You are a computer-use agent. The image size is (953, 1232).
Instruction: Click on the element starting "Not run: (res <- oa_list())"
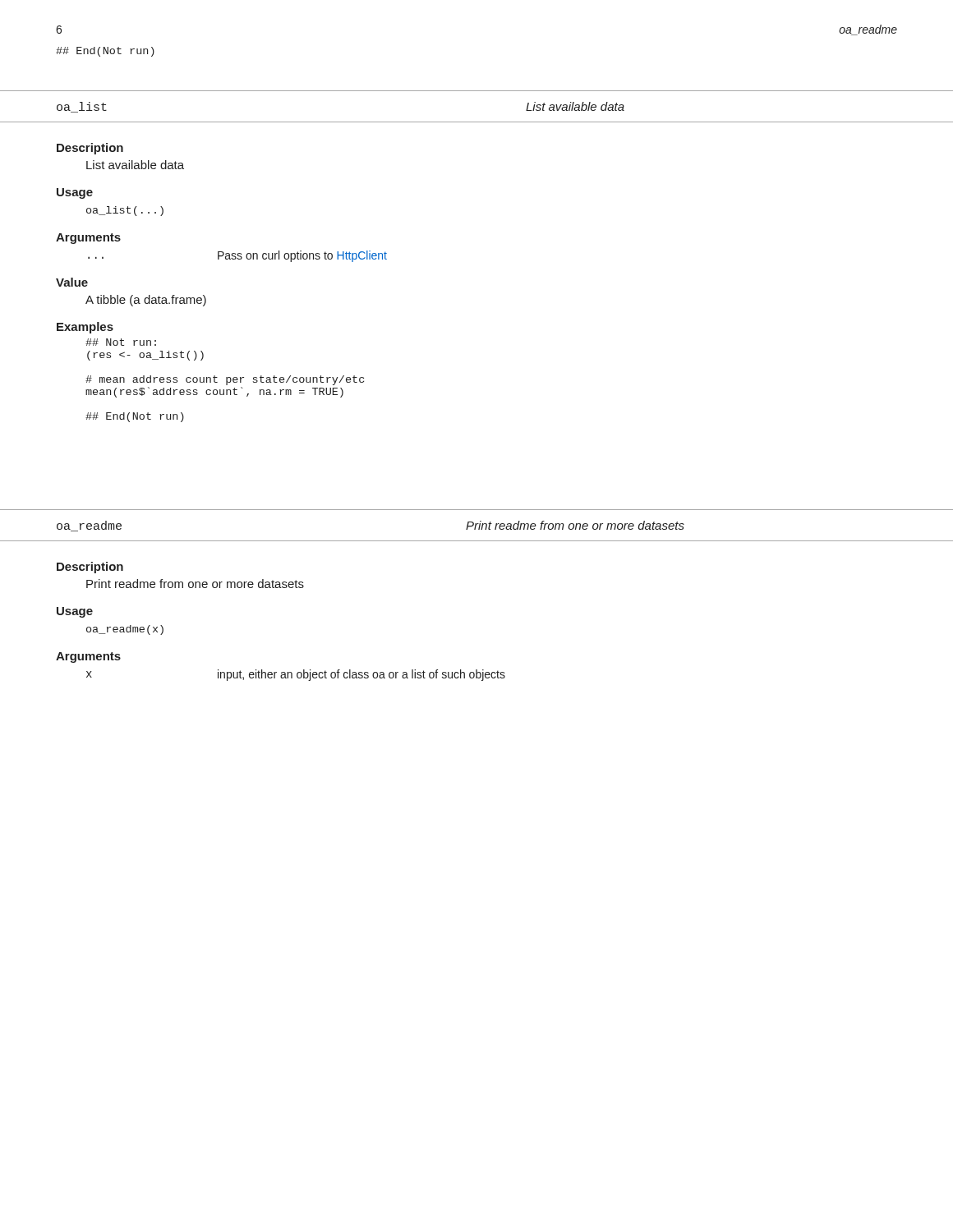(121, 342)
